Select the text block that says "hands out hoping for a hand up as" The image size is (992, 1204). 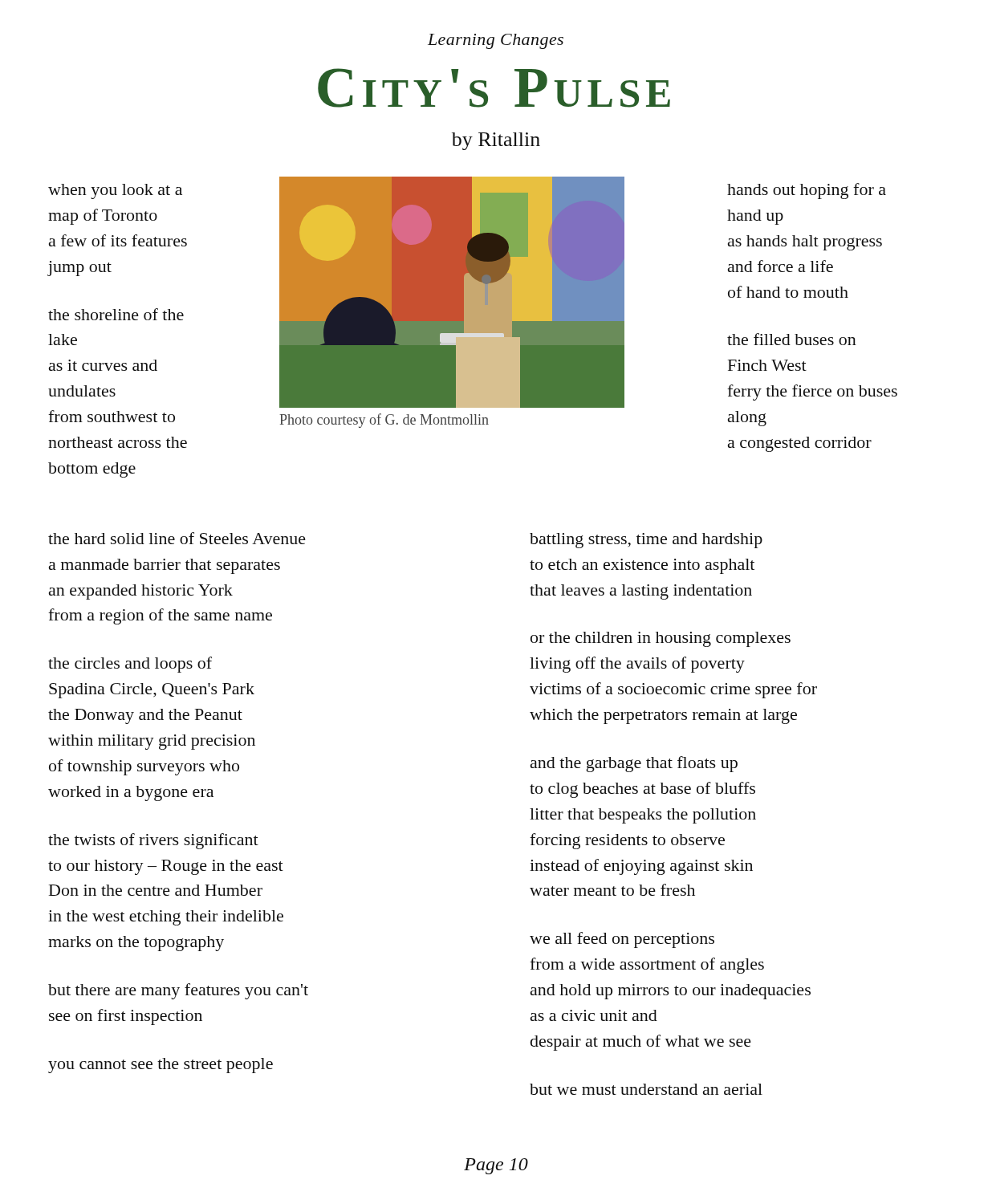point(807,191)
